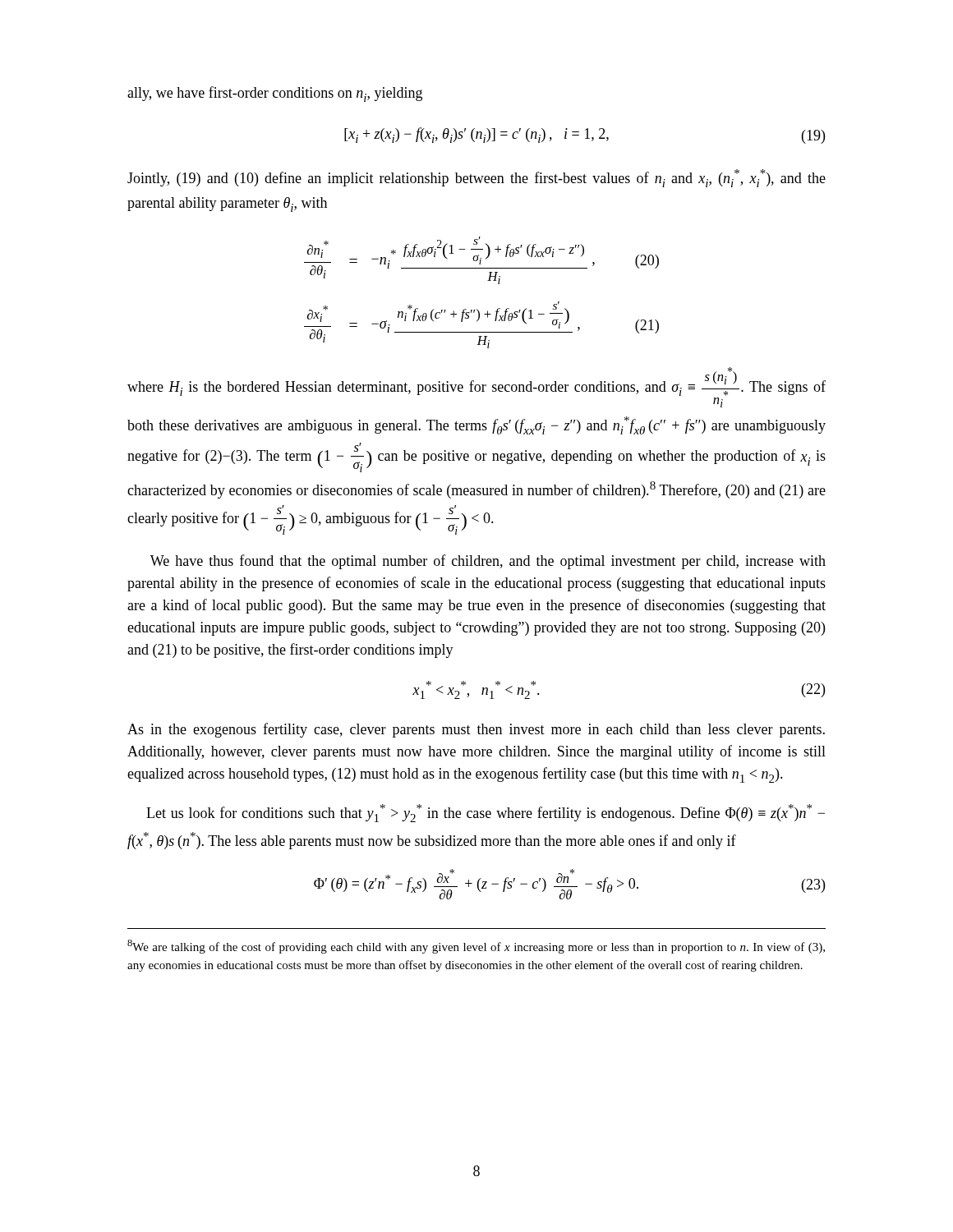Select the text block with the text "Jointly, (19) and"
This screenshot has width=953, height=1232.
click(476, 191)
